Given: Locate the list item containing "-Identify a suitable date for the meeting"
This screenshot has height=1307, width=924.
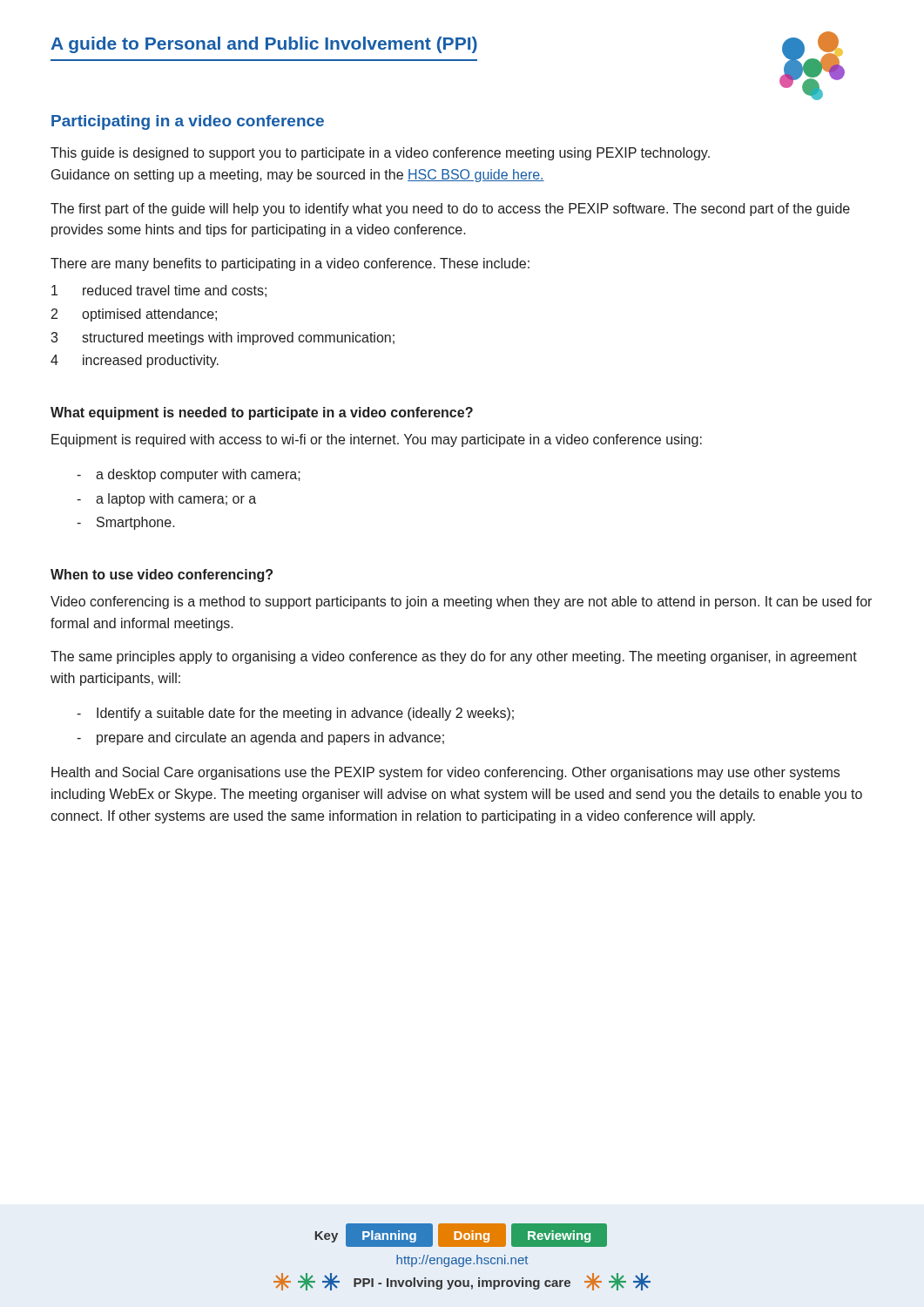Looking at the screenshot, I should tap(296, 713).
